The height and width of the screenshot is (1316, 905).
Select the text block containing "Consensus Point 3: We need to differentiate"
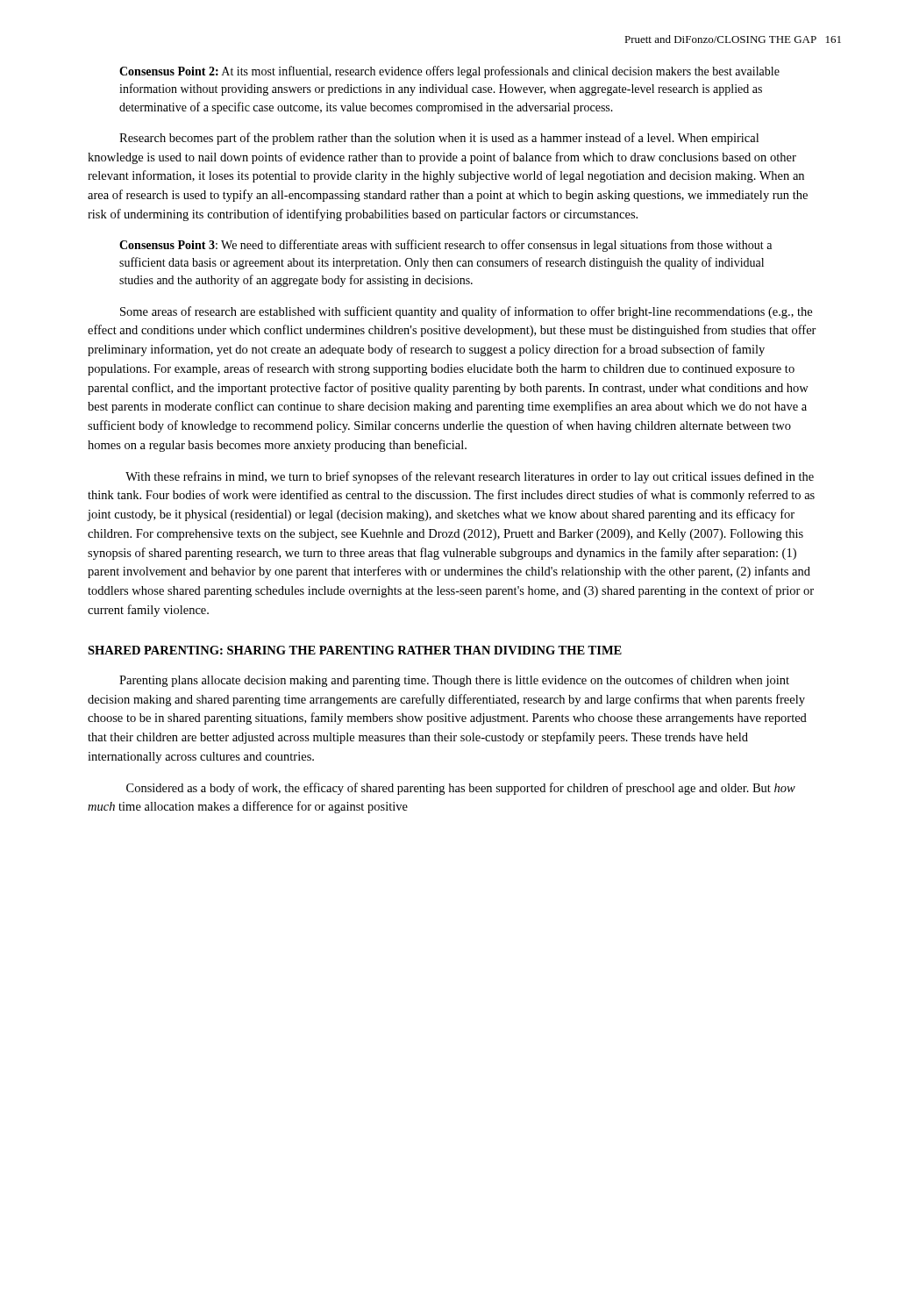click(x=446, y=263)
